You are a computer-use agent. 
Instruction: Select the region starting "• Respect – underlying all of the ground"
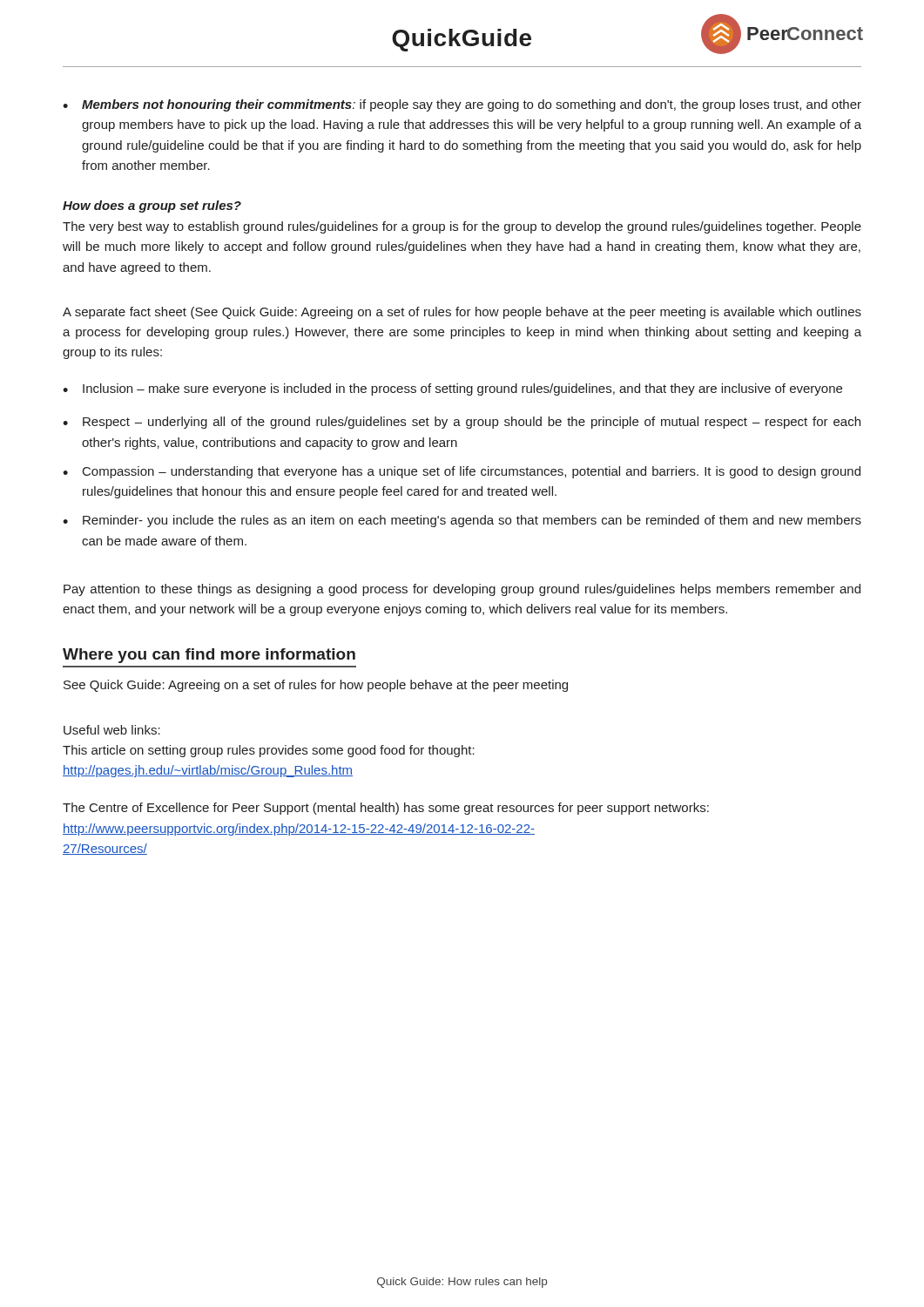[x=462, y=432]
